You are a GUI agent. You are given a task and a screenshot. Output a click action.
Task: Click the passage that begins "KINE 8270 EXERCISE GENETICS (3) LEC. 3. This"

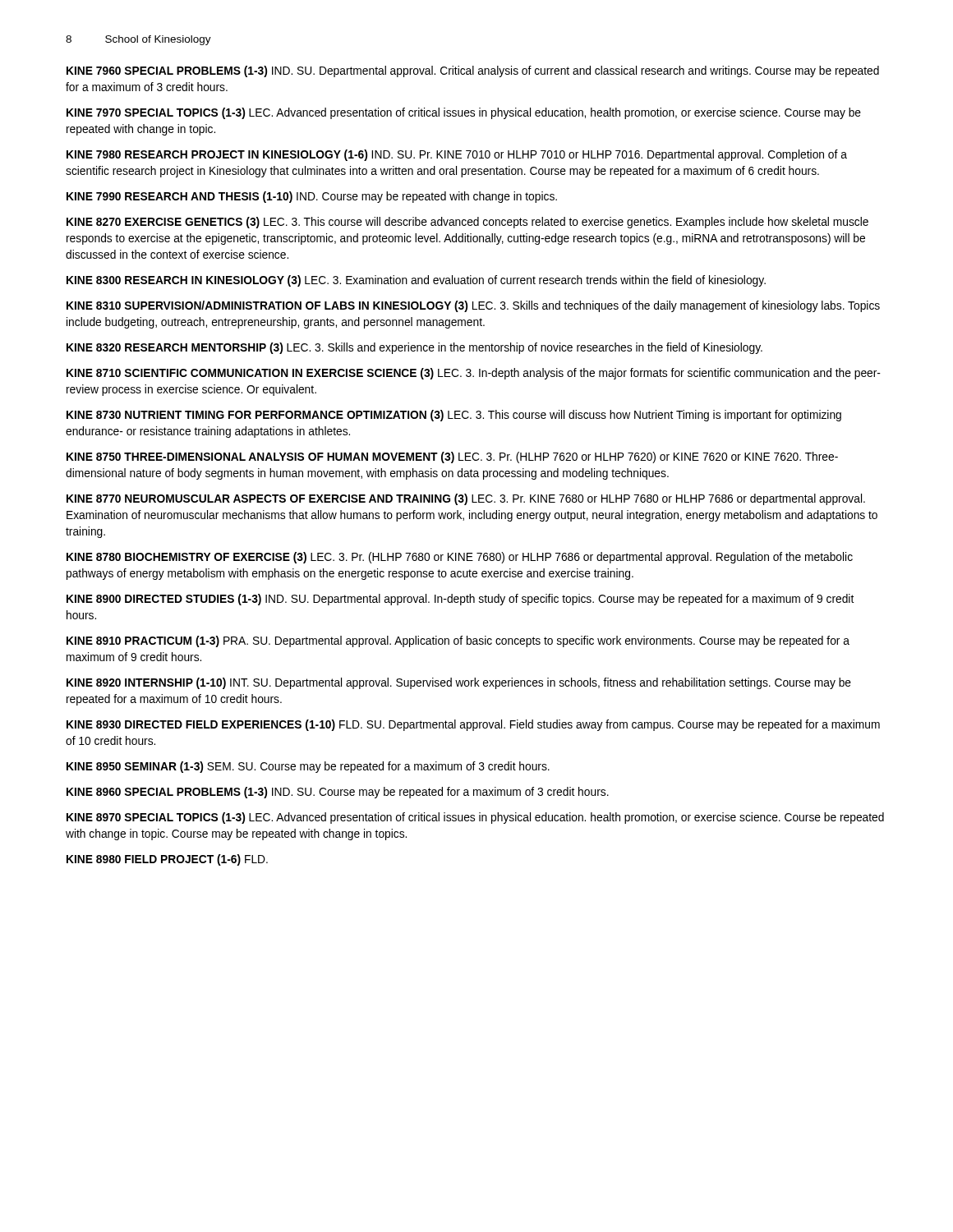(x=467, y=239)
